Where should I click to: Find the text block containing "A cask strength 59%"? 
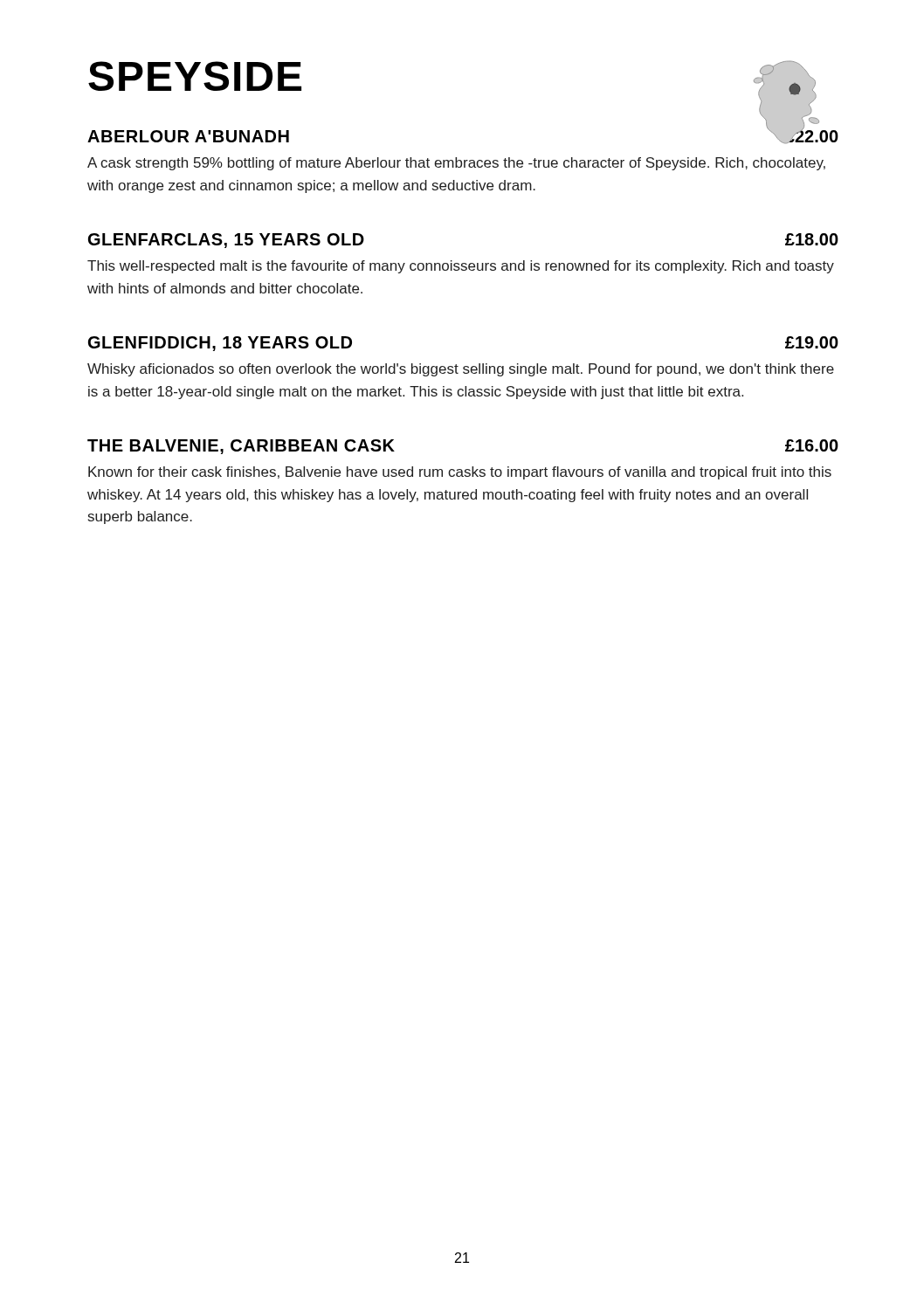[x=457, y=174]
